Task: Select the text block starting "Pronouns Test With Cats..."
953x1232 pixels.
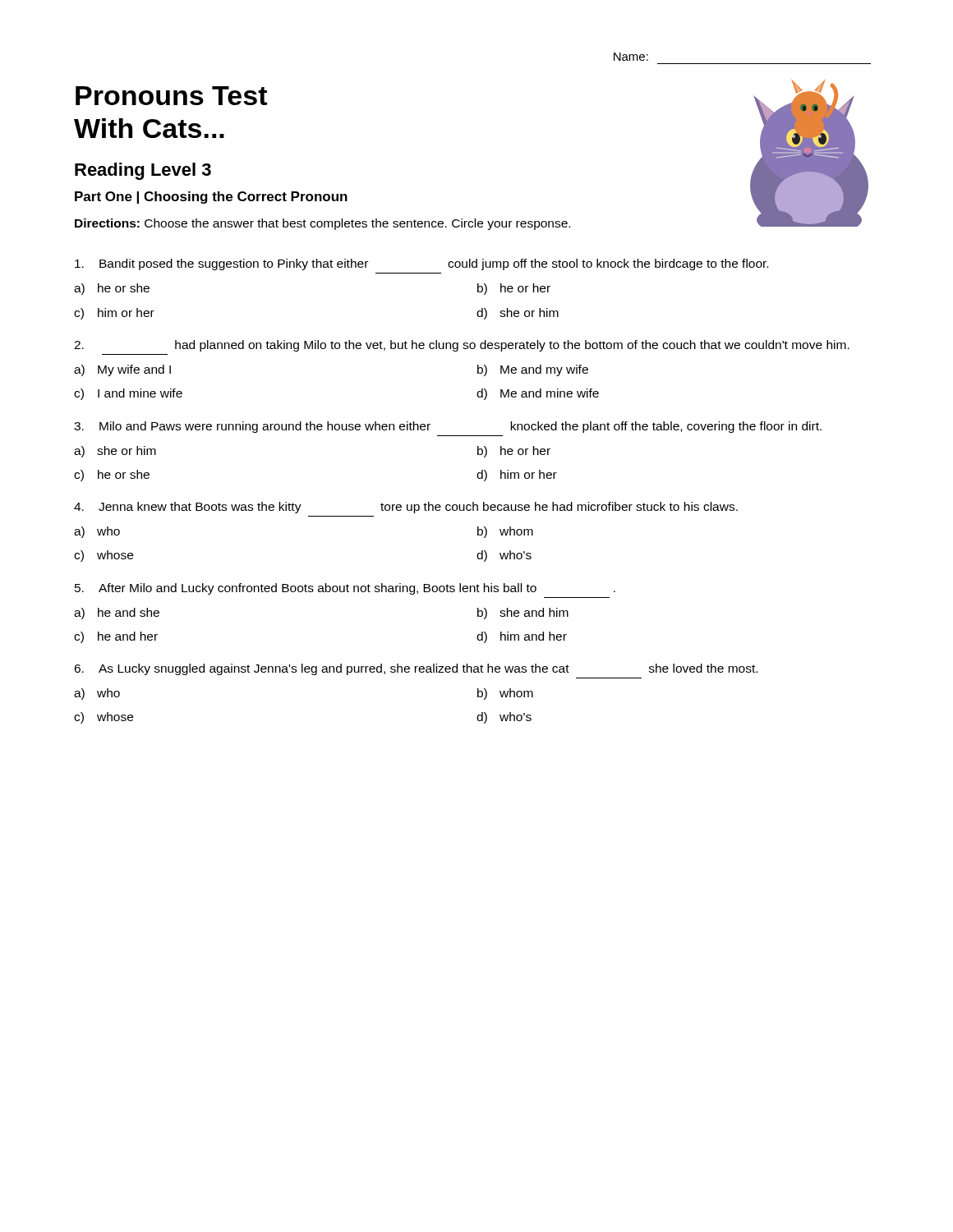Action: [x=171, y=112]
